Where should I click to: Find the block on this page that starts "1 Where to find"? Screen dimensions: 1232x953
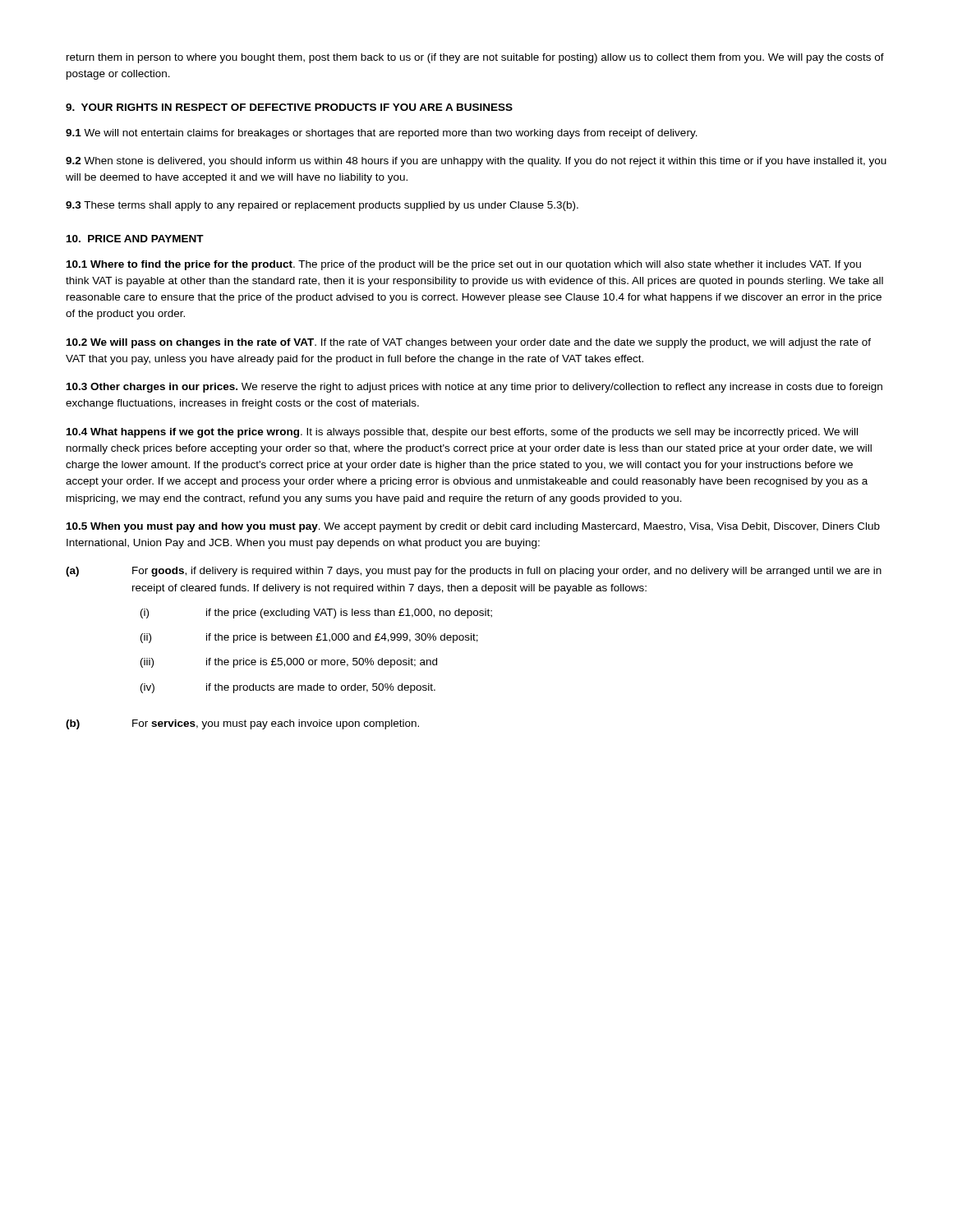point(475,289)
